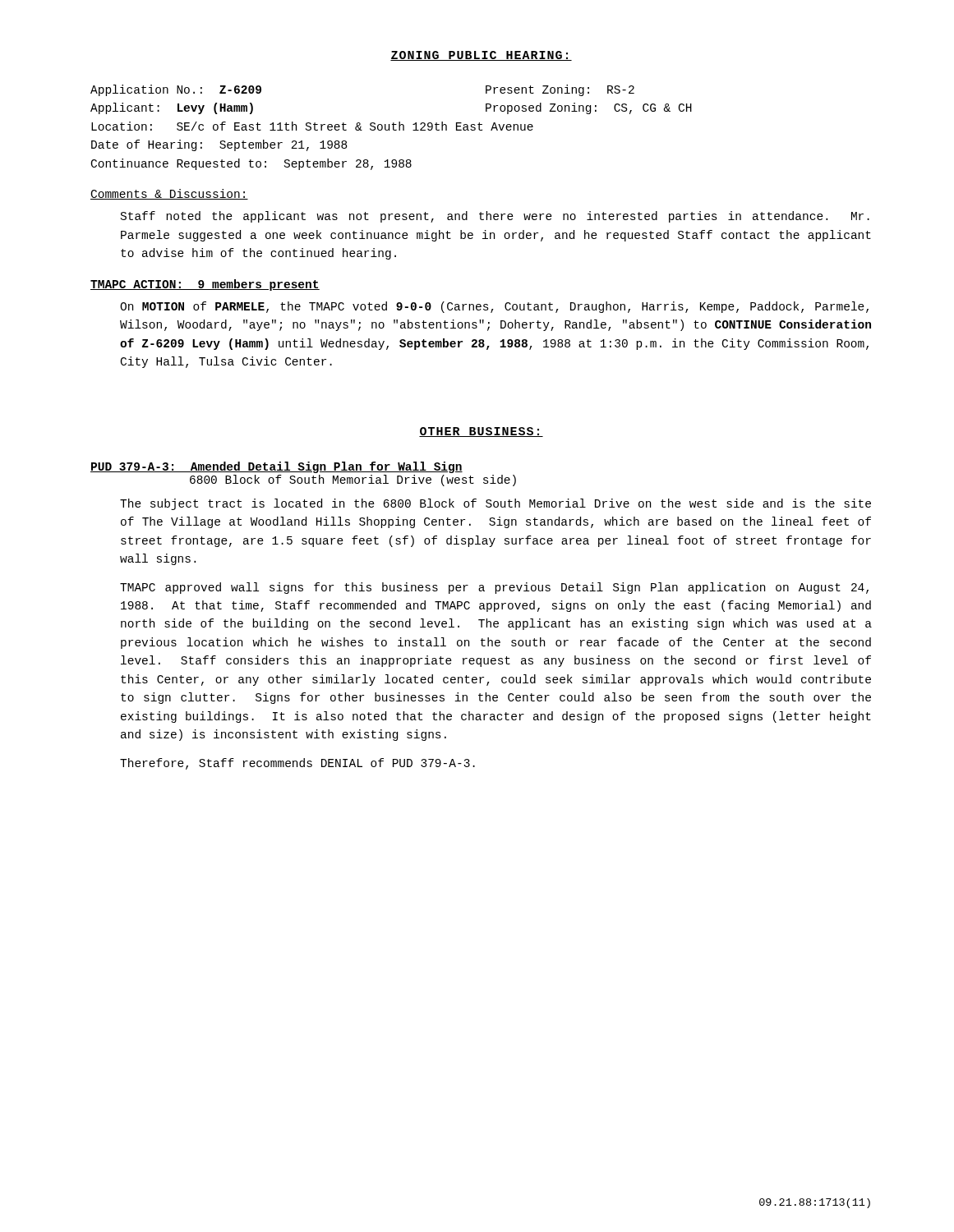Find the text block with the text "On MOTION of PARMELE, the TMAPC voted"

pos(496,335)
